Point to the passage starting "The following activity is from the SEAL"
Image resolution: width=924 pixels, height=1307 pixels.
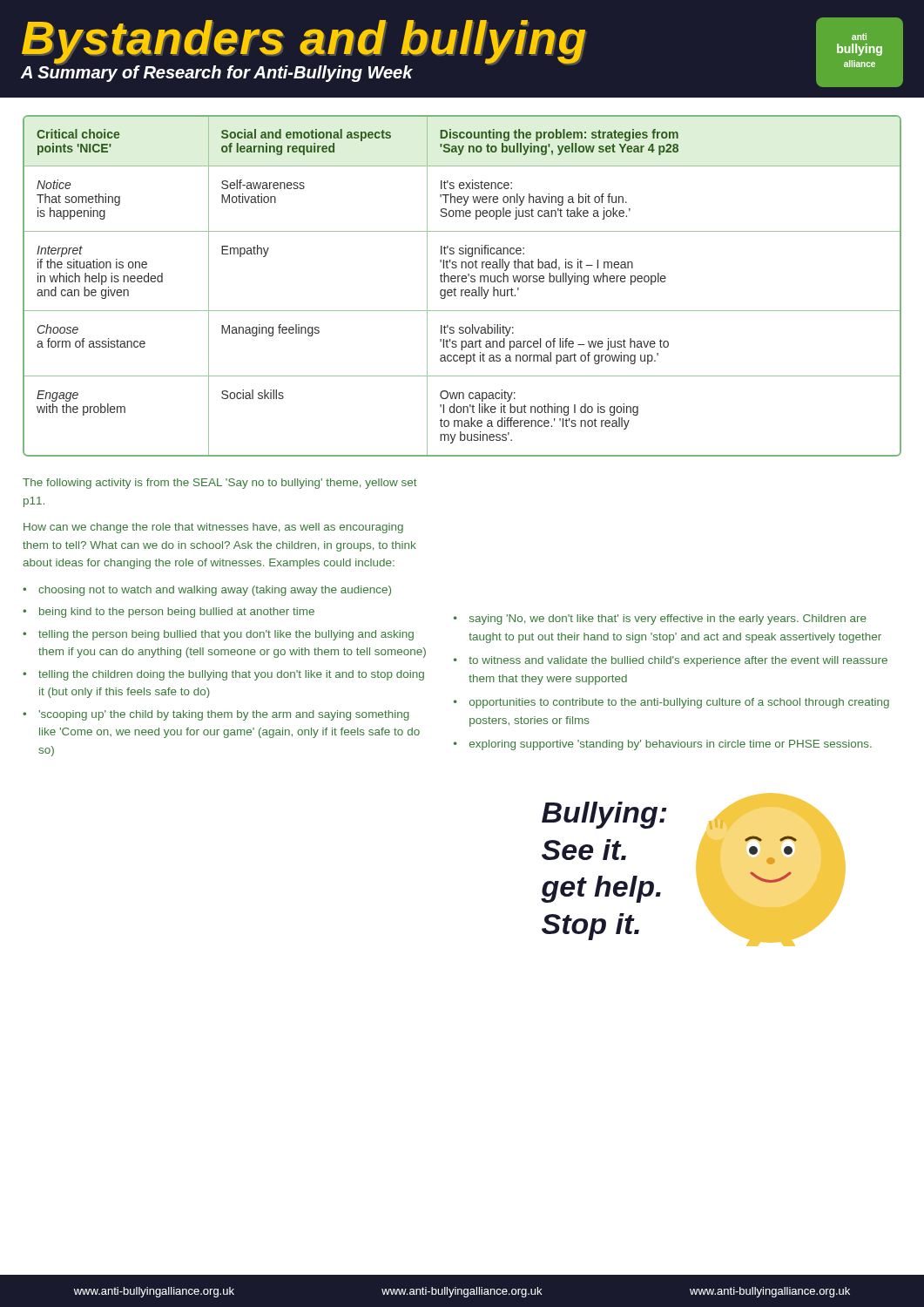point(220,491)
